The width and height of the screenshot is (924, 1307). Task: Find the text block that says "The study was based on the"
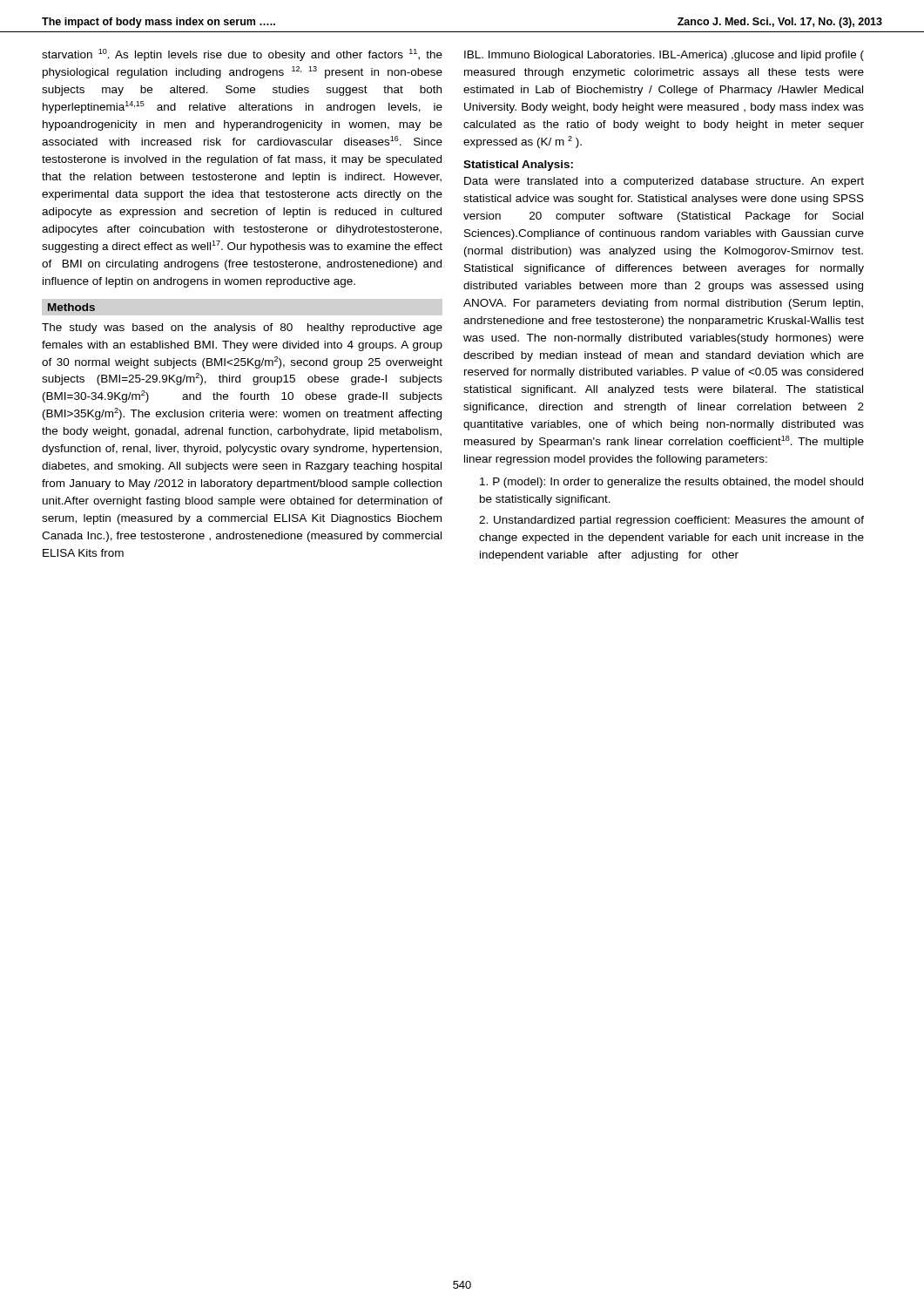(x=242, y=440)
